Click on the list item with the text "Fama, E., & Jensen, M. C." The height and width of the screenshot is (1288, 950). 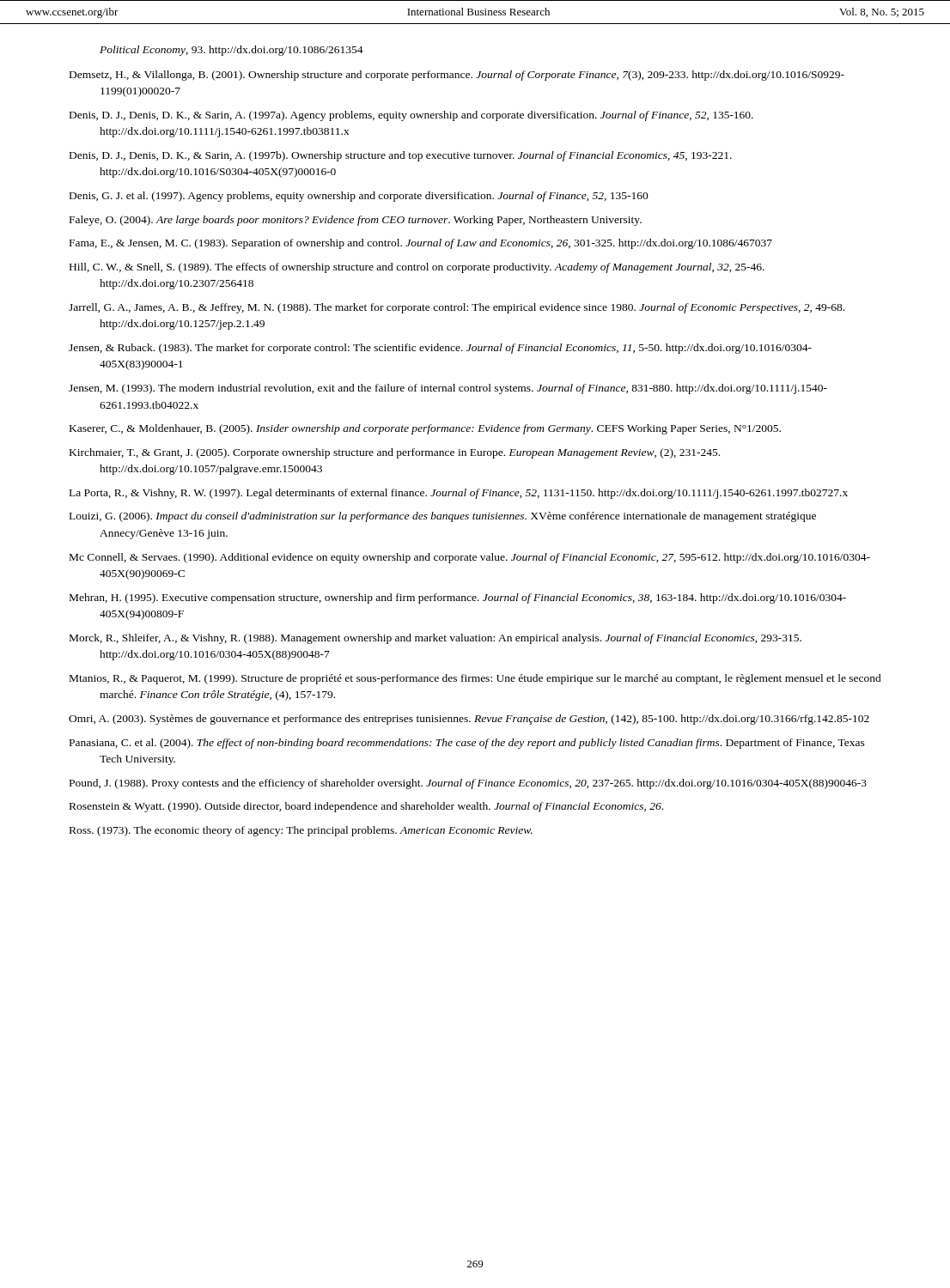[420, 243]
